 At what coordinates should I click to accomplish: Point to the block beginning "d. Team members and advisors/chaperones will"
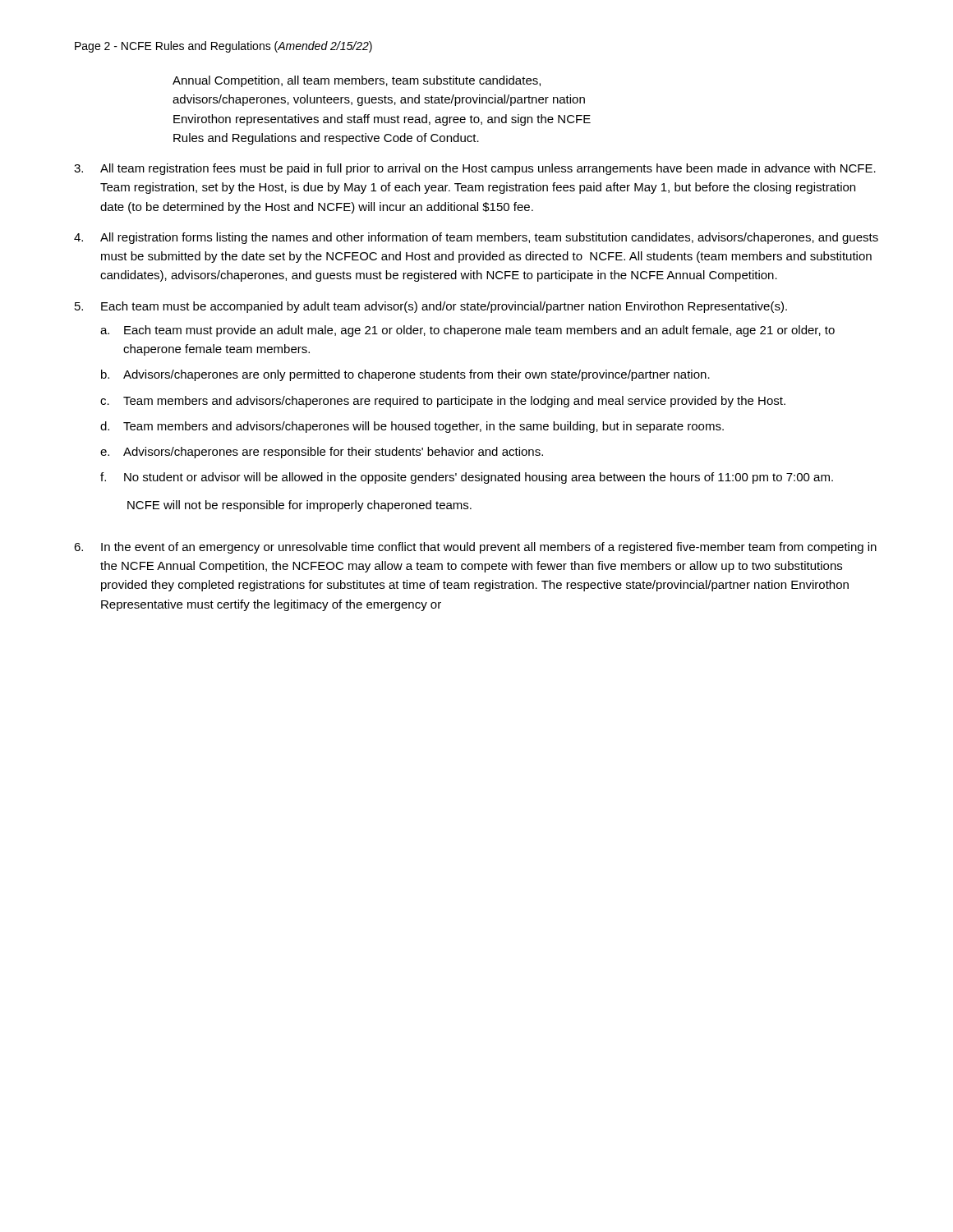[490, 426]
